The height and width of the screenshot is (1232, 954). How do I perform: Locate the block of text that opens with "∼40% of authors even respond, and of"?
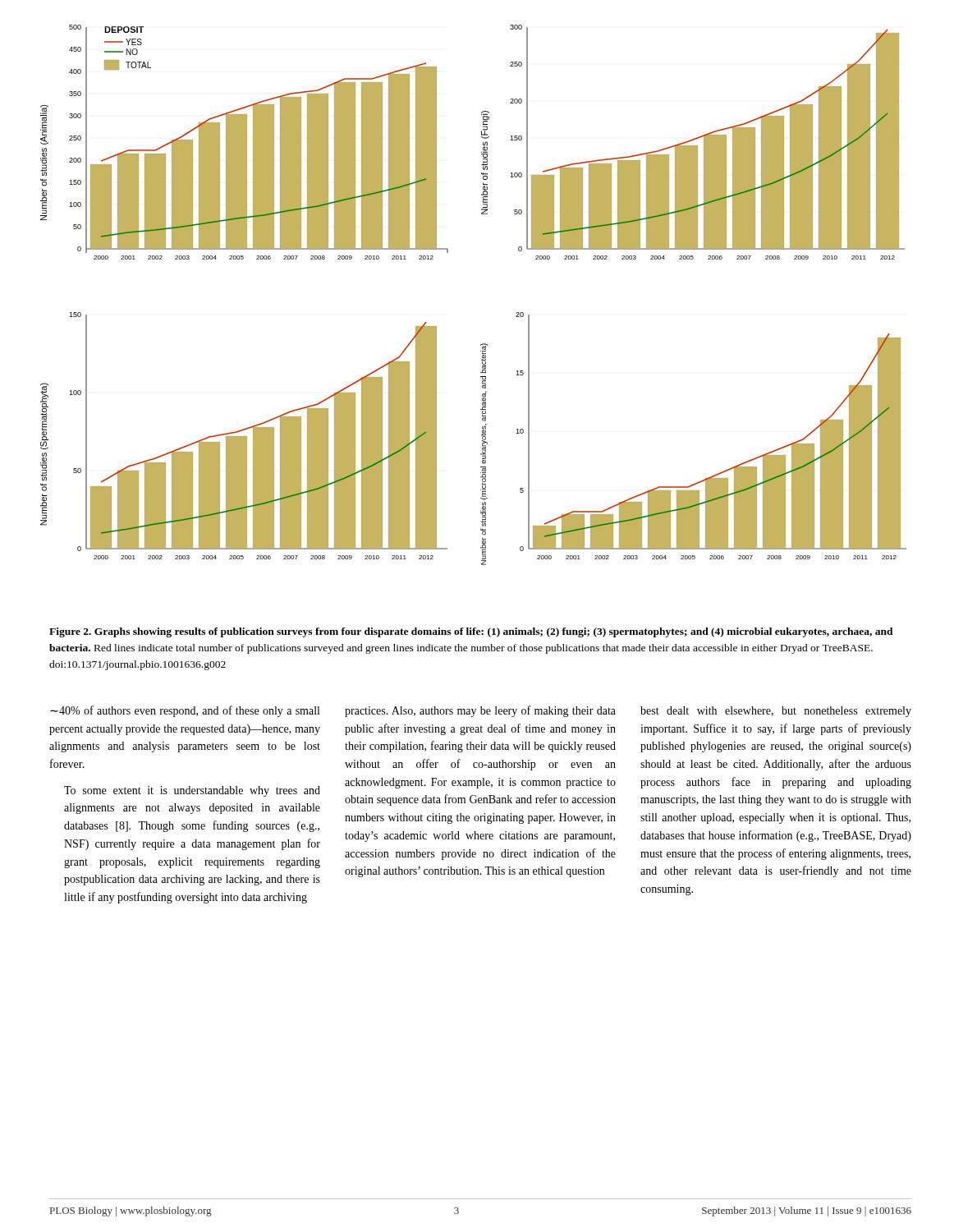point(185,804)
